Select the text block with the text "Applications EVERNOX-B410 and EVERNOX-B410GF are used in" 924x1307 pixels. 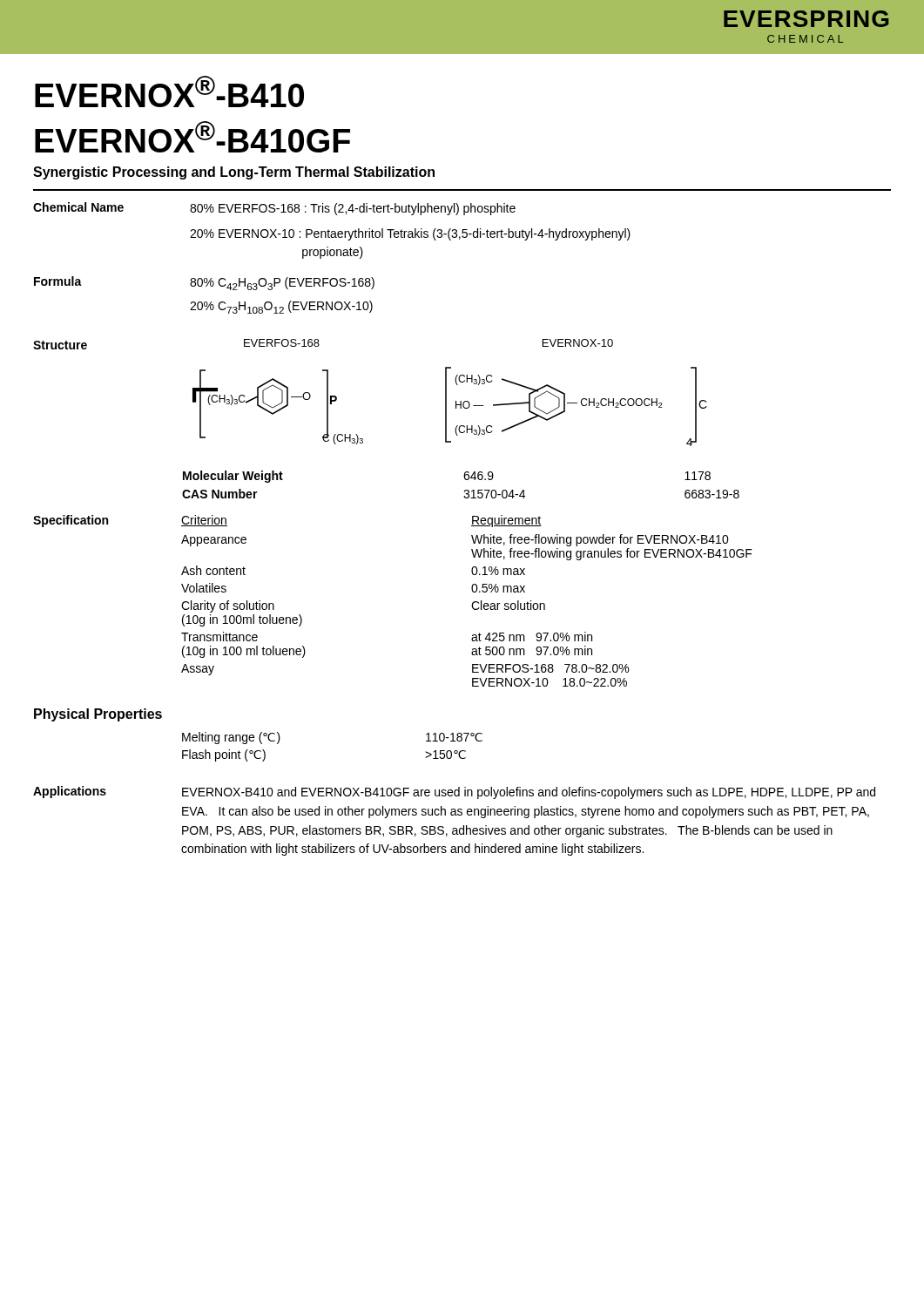(462, 821)
